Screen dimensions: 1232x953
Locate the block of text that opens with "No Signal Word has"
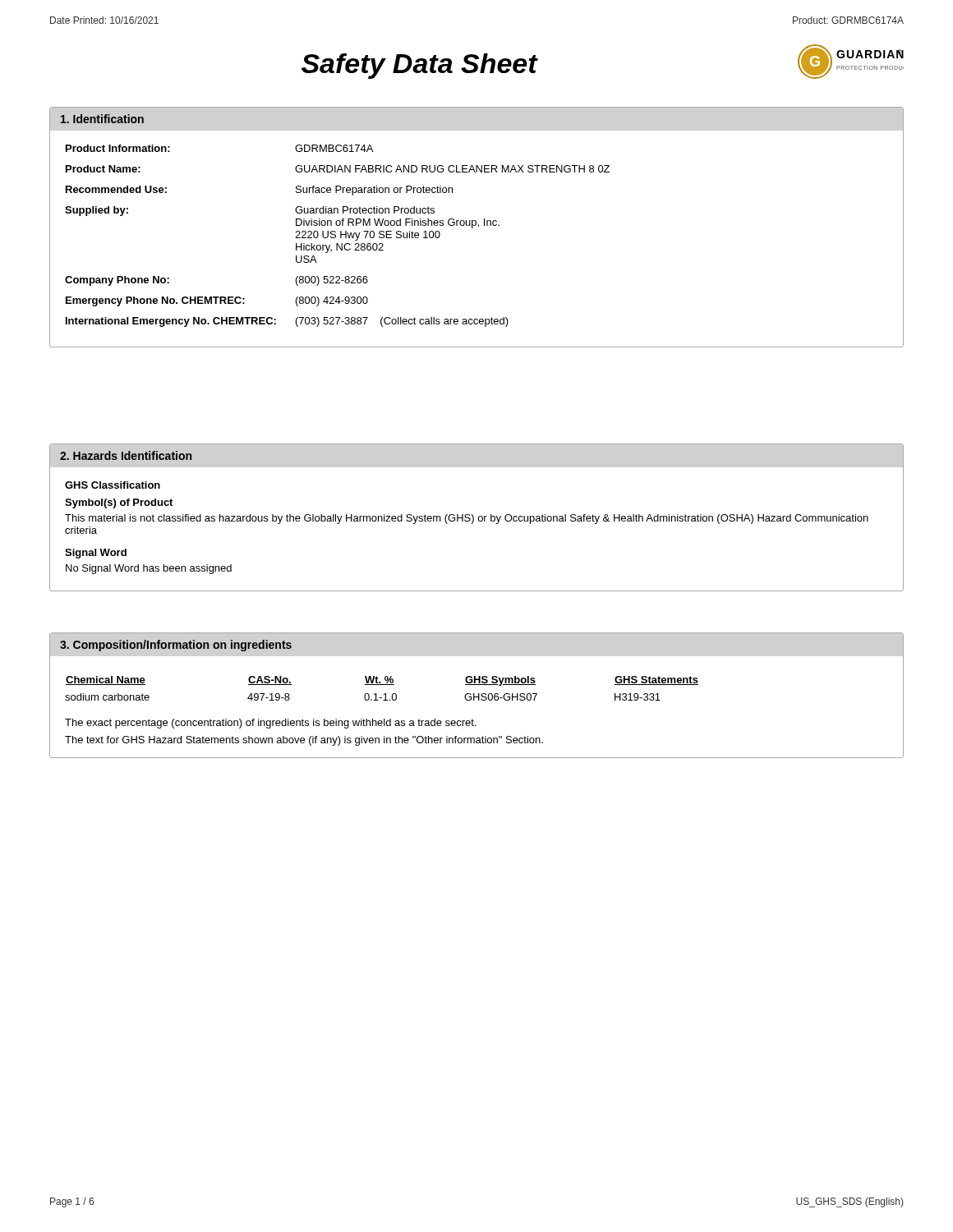click(149, 568)
